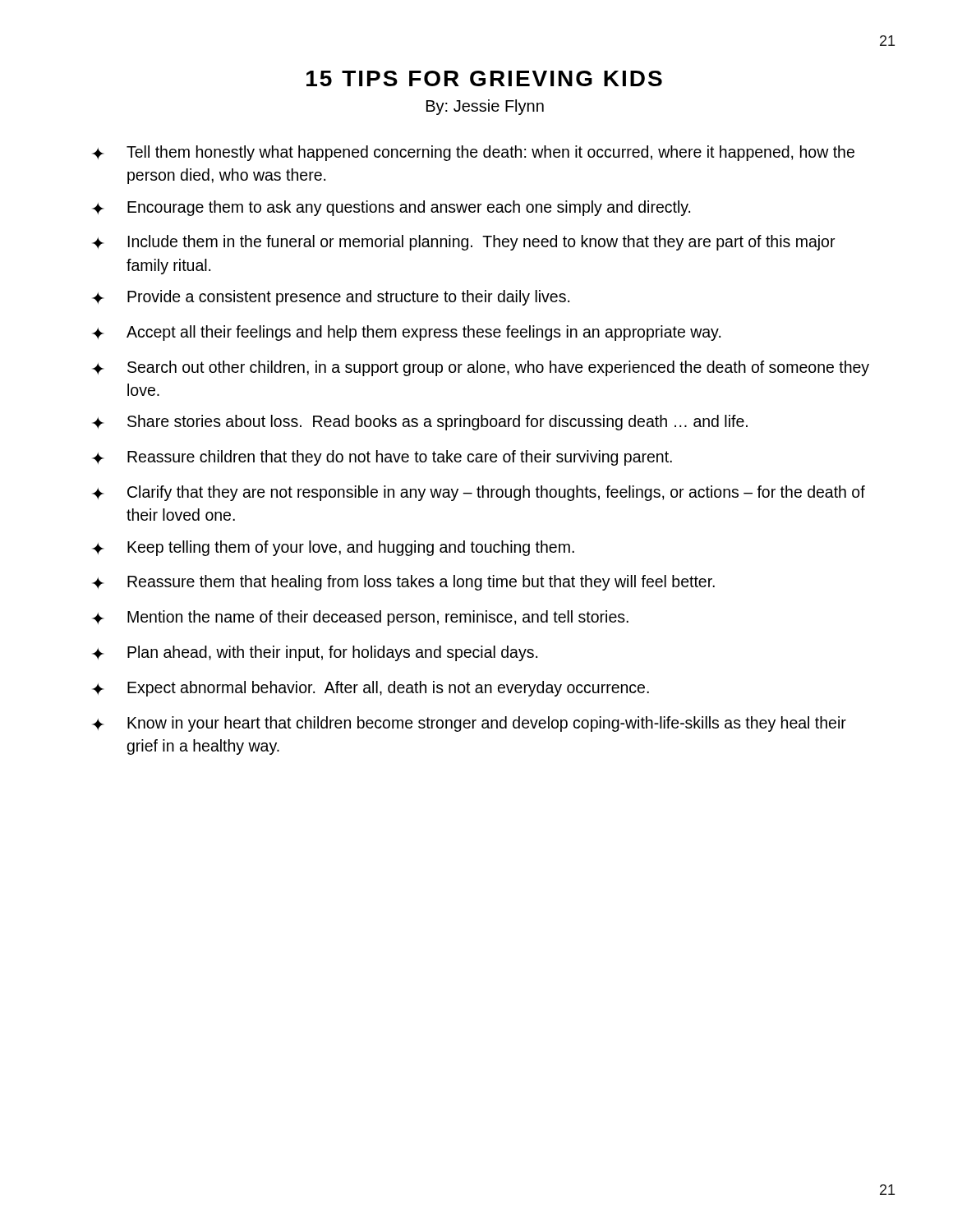This screenshot has width=953, height=1232.
Task: Click on the passage starting "✦ Keep telling them of your"
Action: pyautogui.click(x=485, y=549)
